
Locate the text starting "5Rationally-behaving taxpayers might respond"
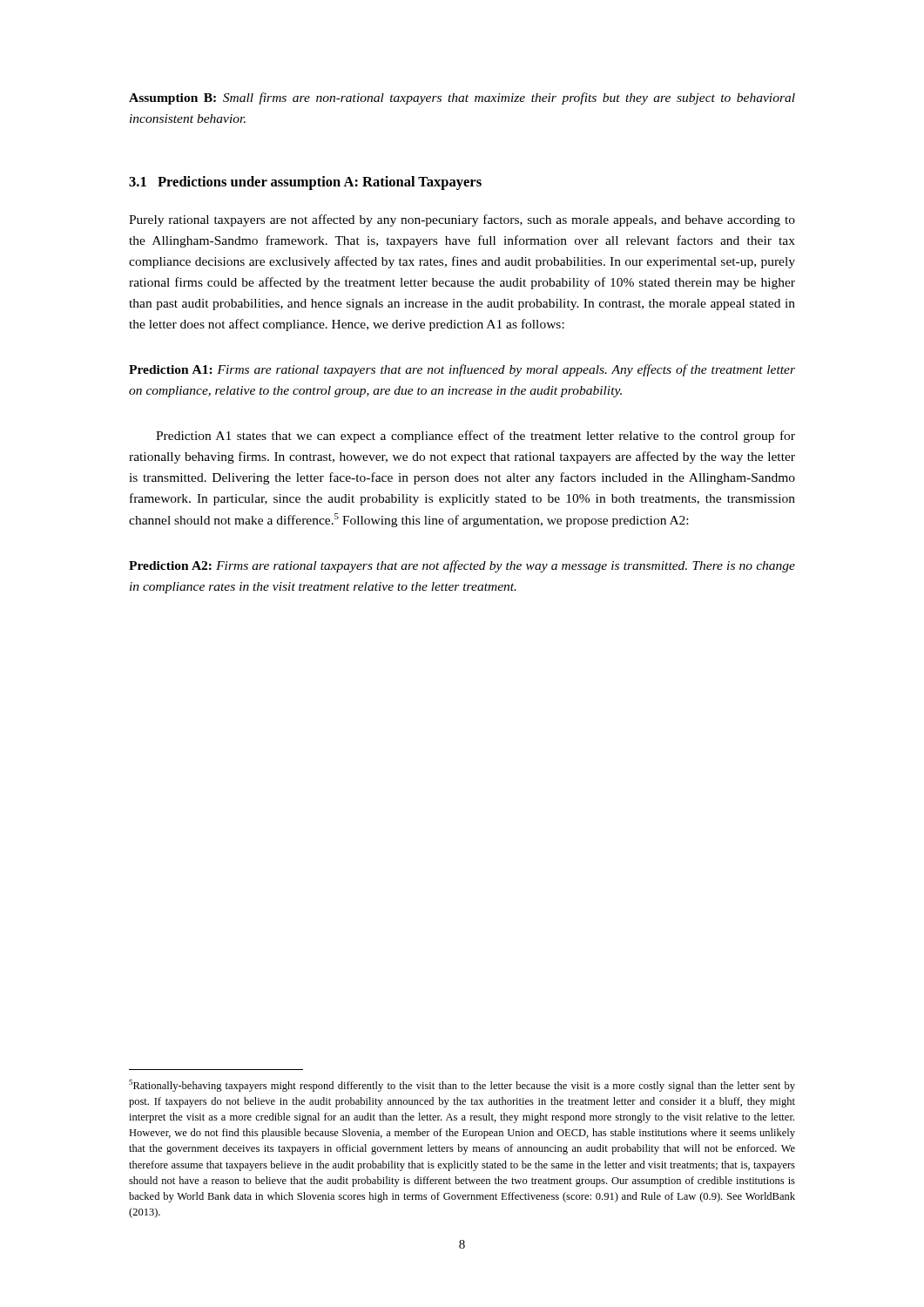pyautogui.click(x=462, y=1148)
